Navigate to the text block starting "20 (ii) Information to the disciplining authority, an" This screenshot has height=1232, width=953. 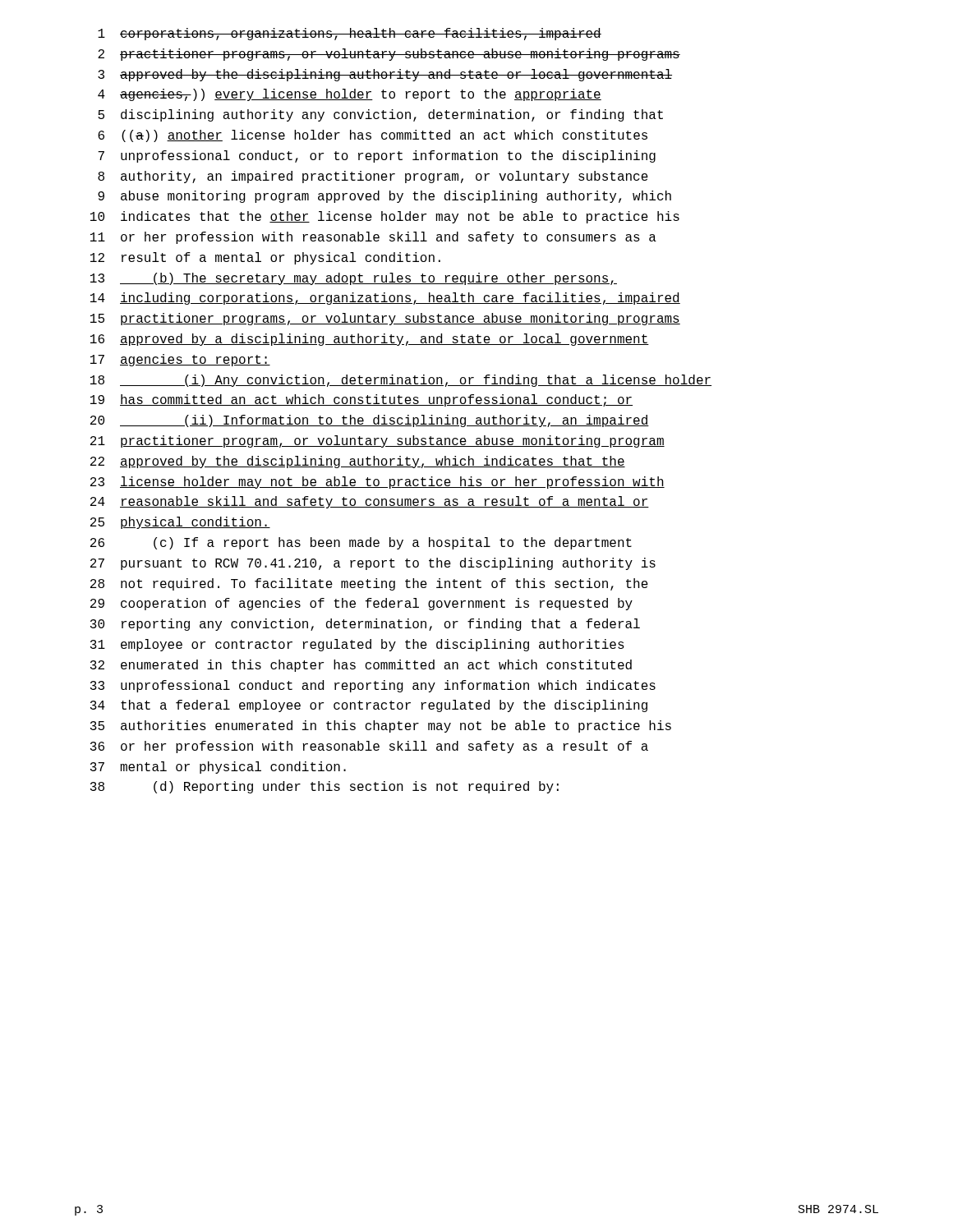pos(476,422)
